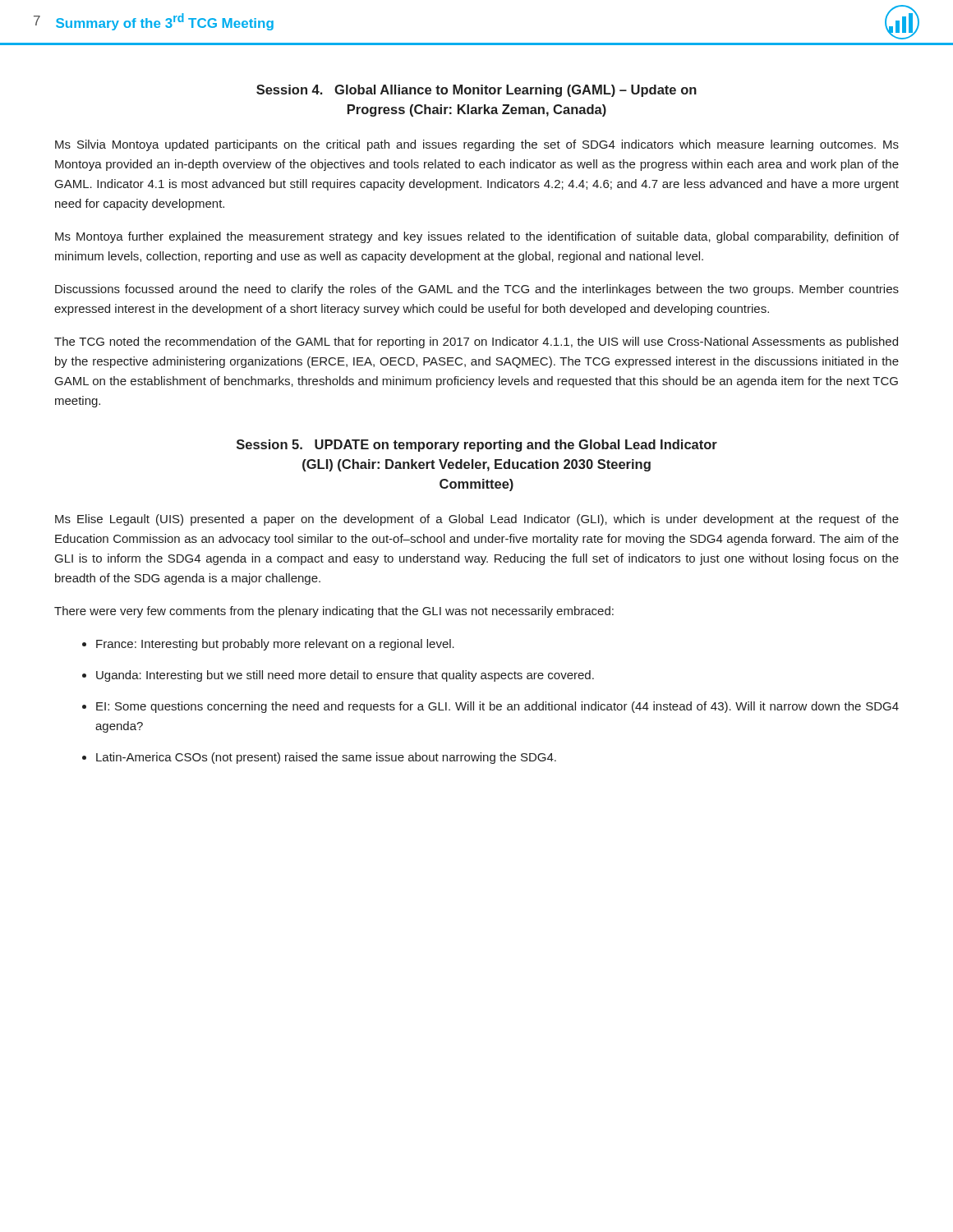Viewport: 953px width, 1232px height.
Task: Select the element starting "Session 4. Global Alliance to Monitor Learning (GAML)"
Action: click(x=476, y=99)
